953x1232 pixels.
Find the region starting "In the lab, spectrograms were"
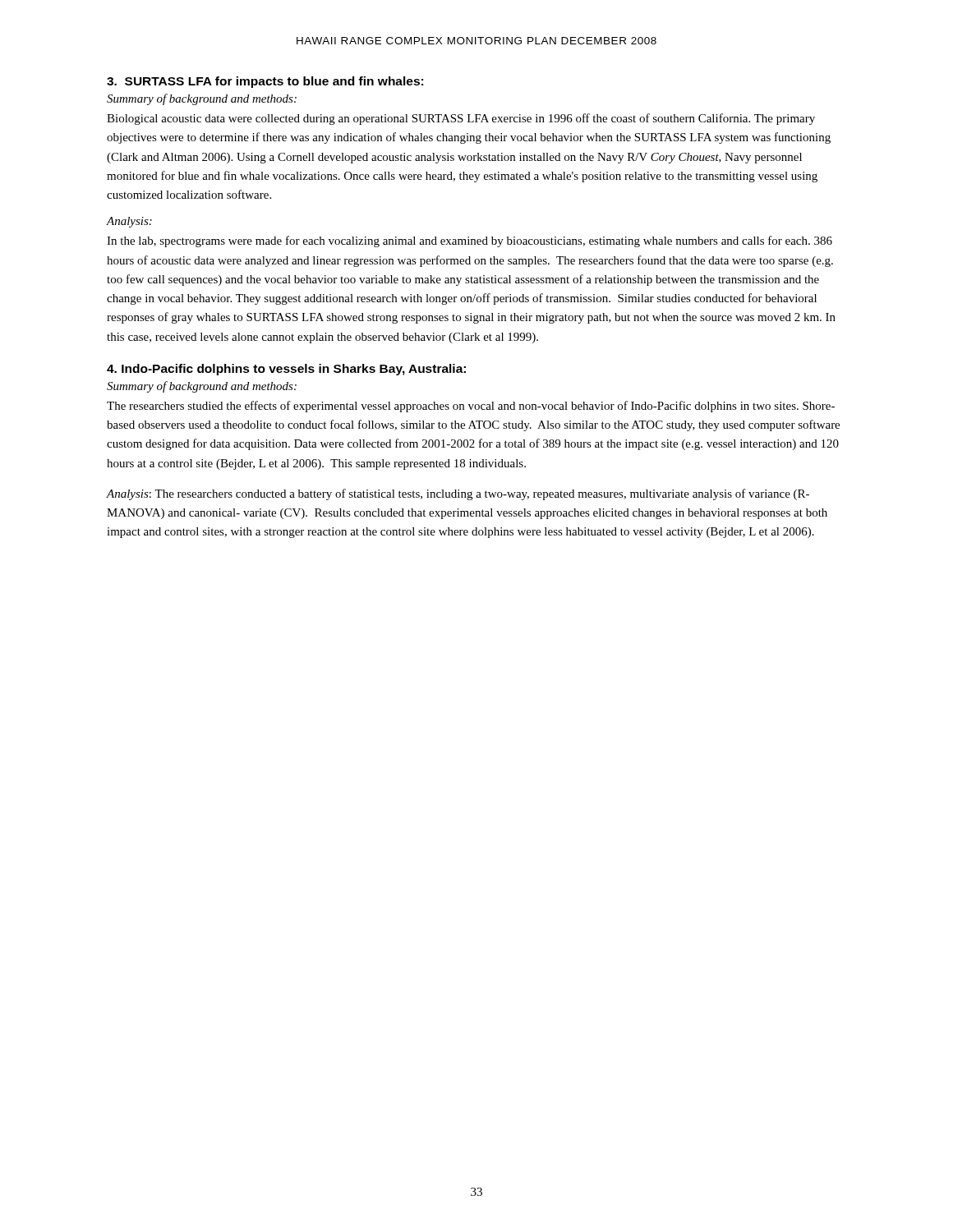471,289
